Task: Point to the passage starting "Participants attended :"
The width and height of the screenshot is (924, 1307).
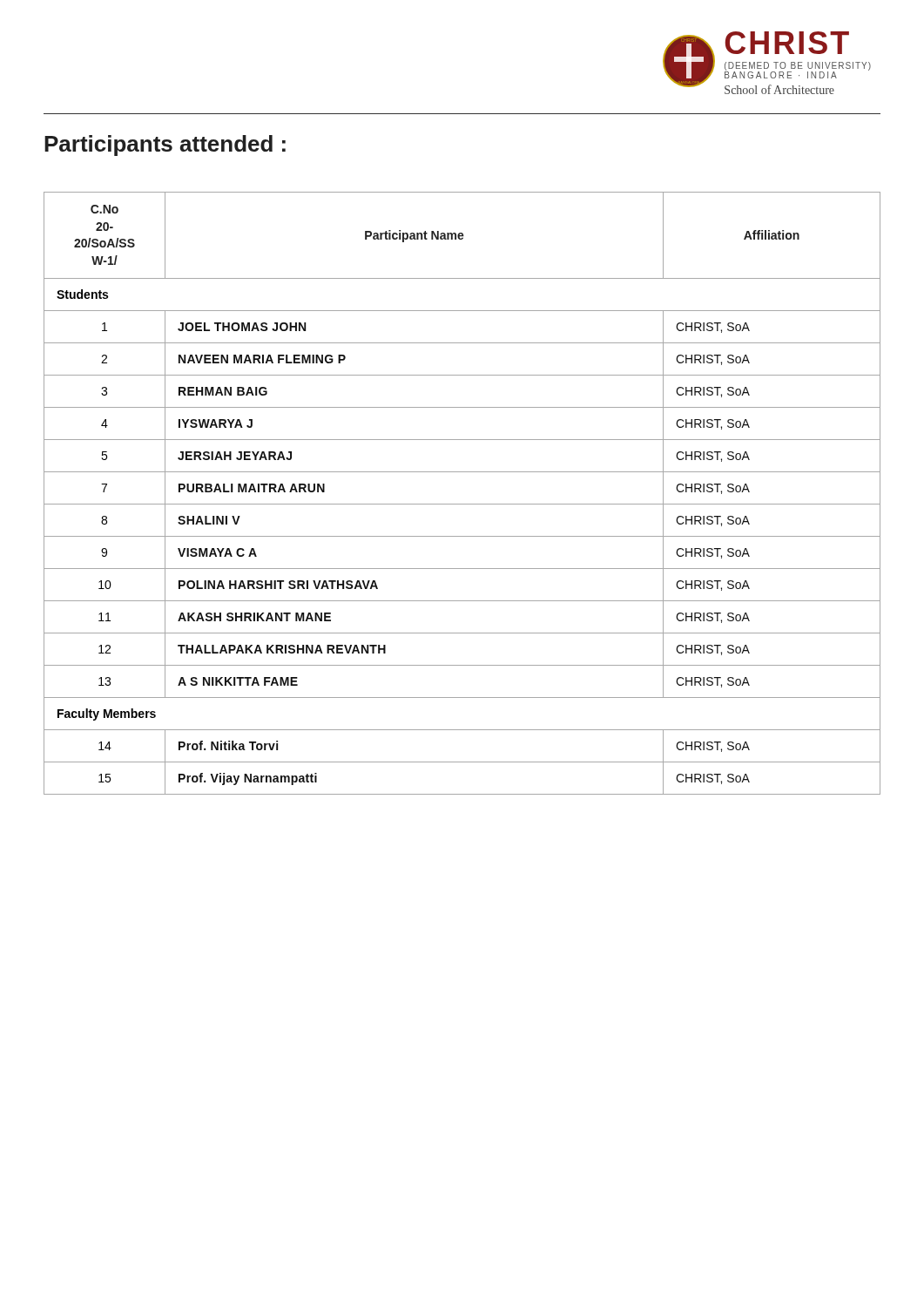Action: [x=166, y=144]
